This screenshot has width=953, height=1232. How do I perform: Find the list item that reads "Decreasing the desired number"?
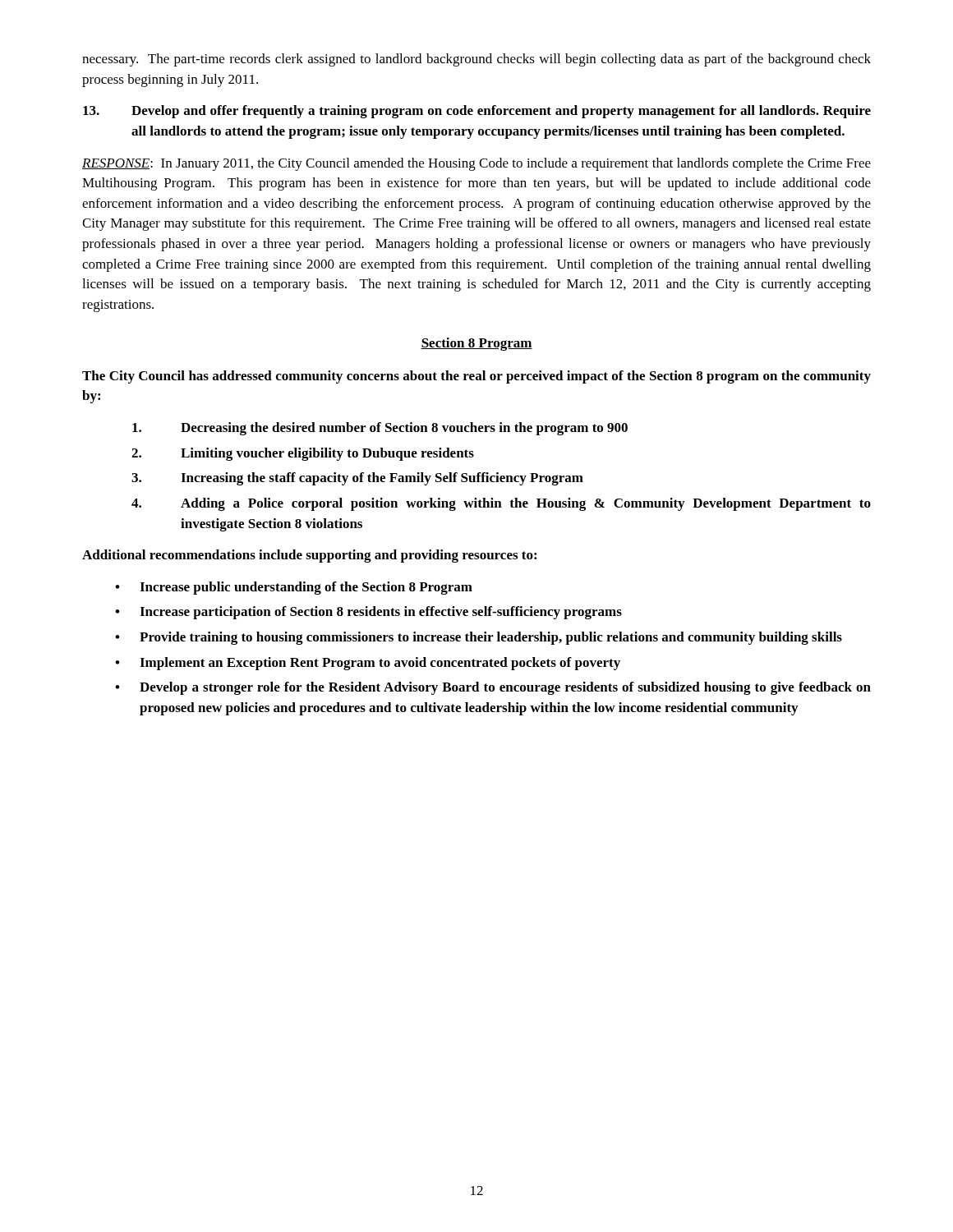380,428
